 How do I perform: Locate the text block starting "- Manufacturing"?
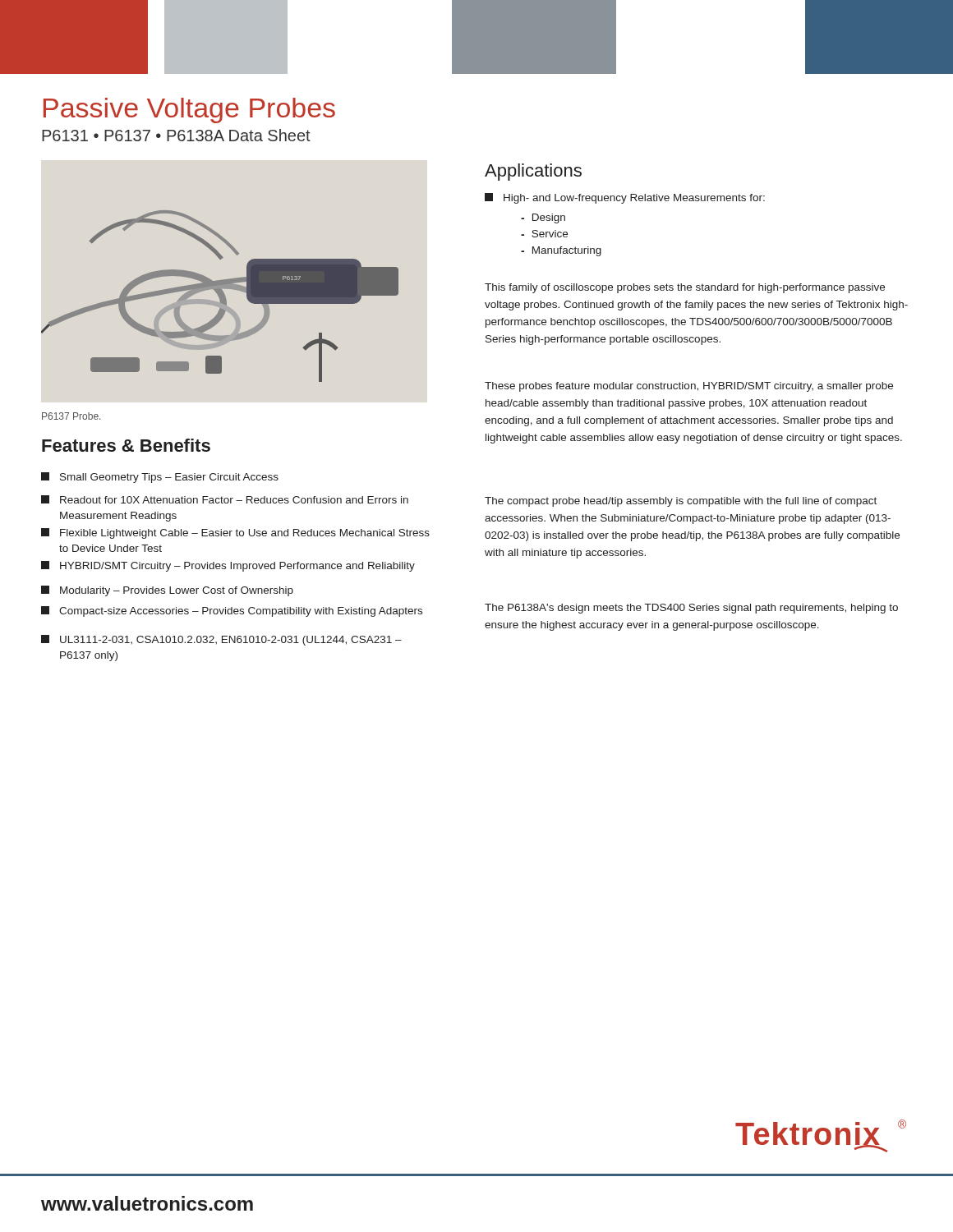pos(561,251)
